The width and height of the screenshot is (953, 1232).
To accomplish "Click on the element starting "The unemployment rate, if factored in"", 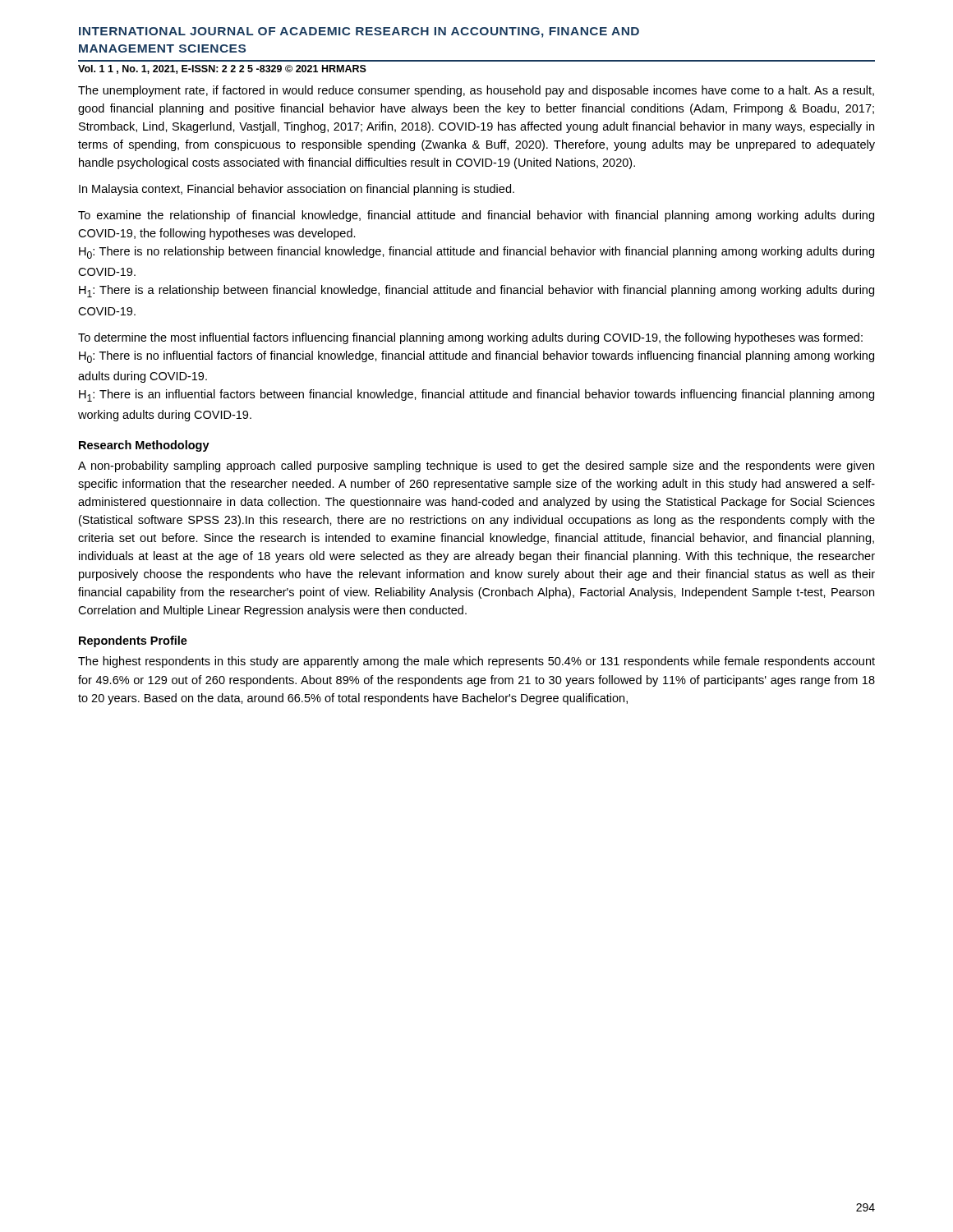I will 476,126.
